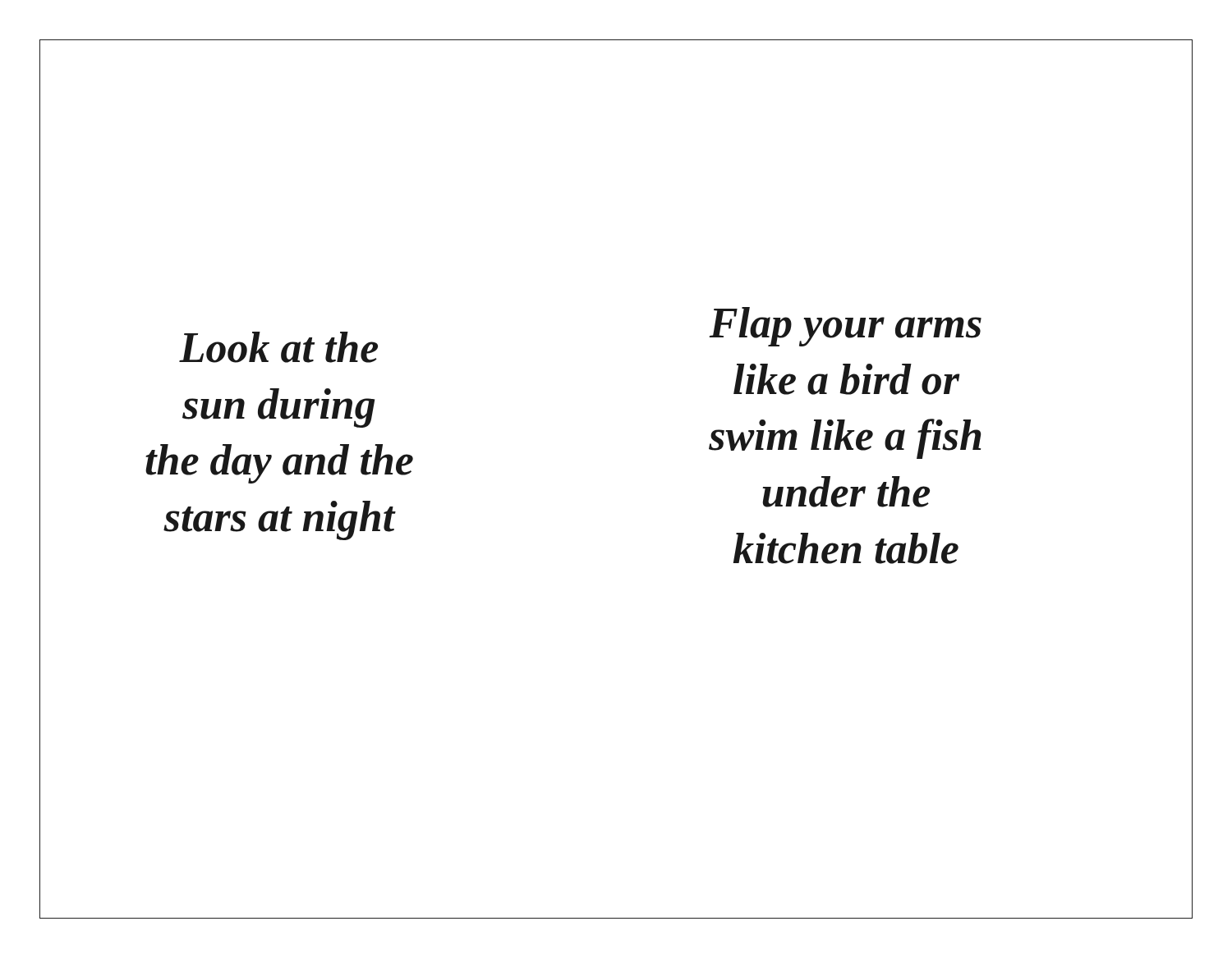Locate the block starting "Look at thesun duringthe"

click(279, 432)
